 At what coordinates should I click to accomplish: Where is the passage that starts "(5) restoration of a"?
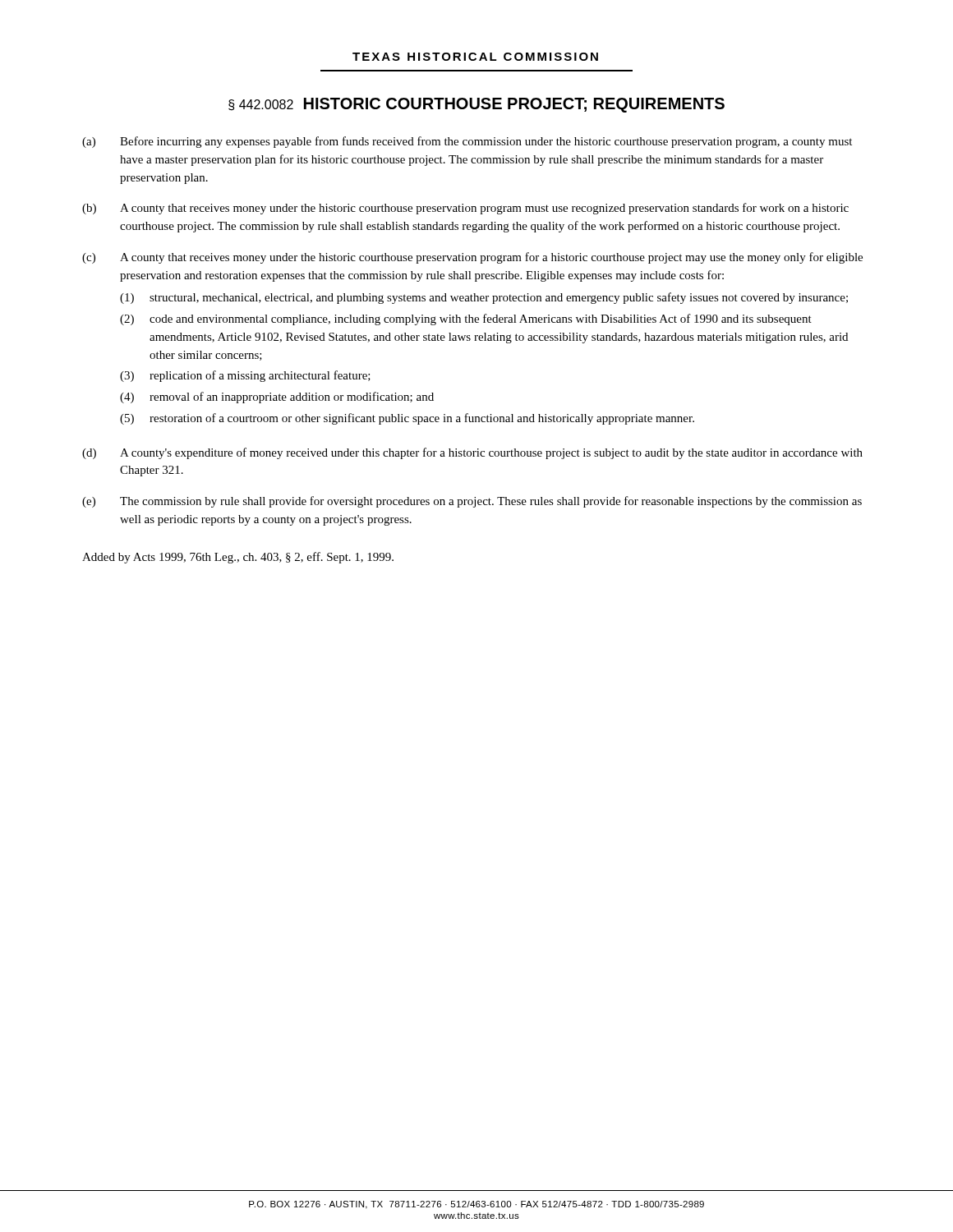pos(495,419)
